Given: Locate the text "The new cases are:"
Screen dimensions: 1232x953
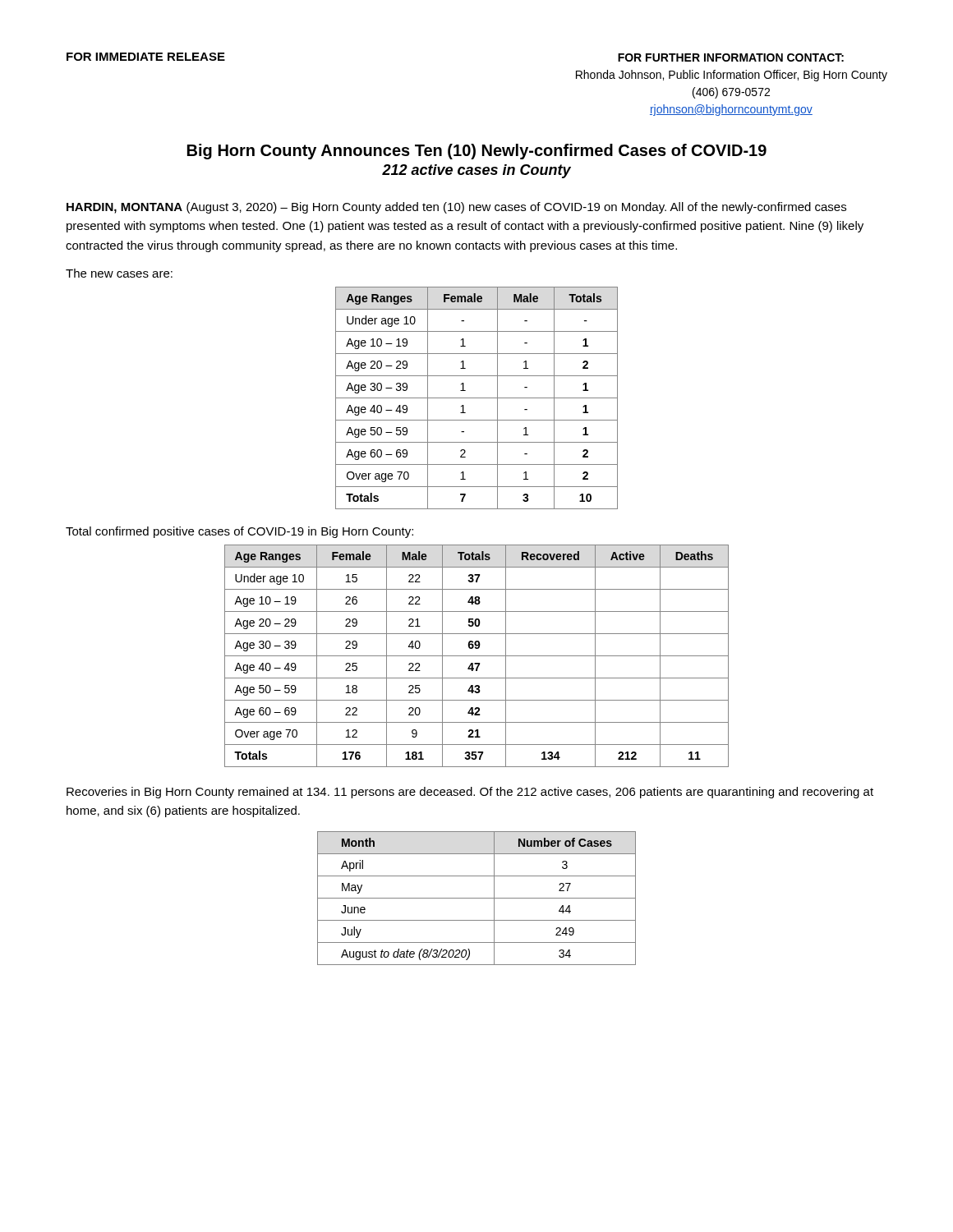Looking at the screenshot, I should coord(120,273).
